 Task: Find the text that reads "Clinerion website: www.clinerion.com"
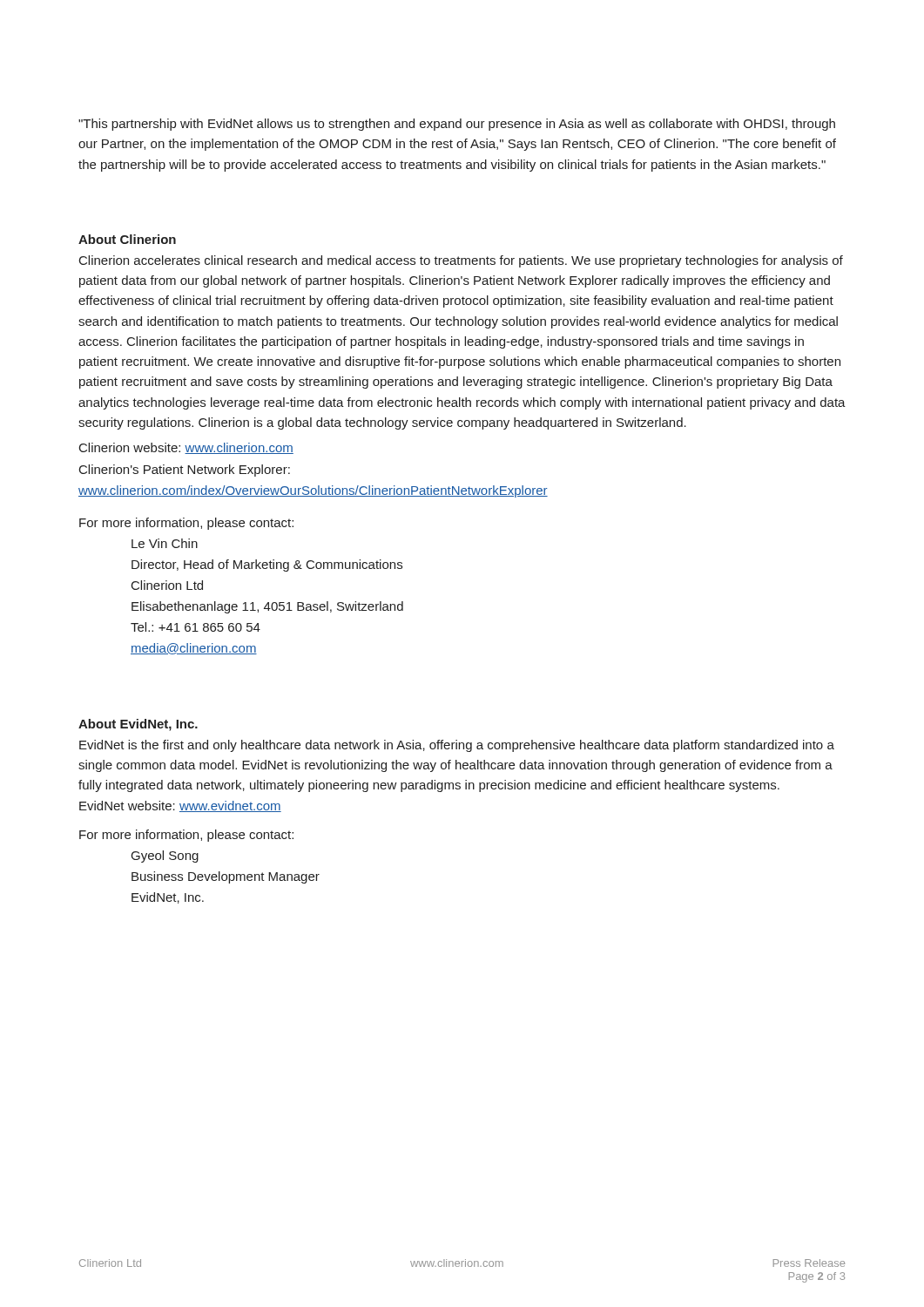click(186, 447)
